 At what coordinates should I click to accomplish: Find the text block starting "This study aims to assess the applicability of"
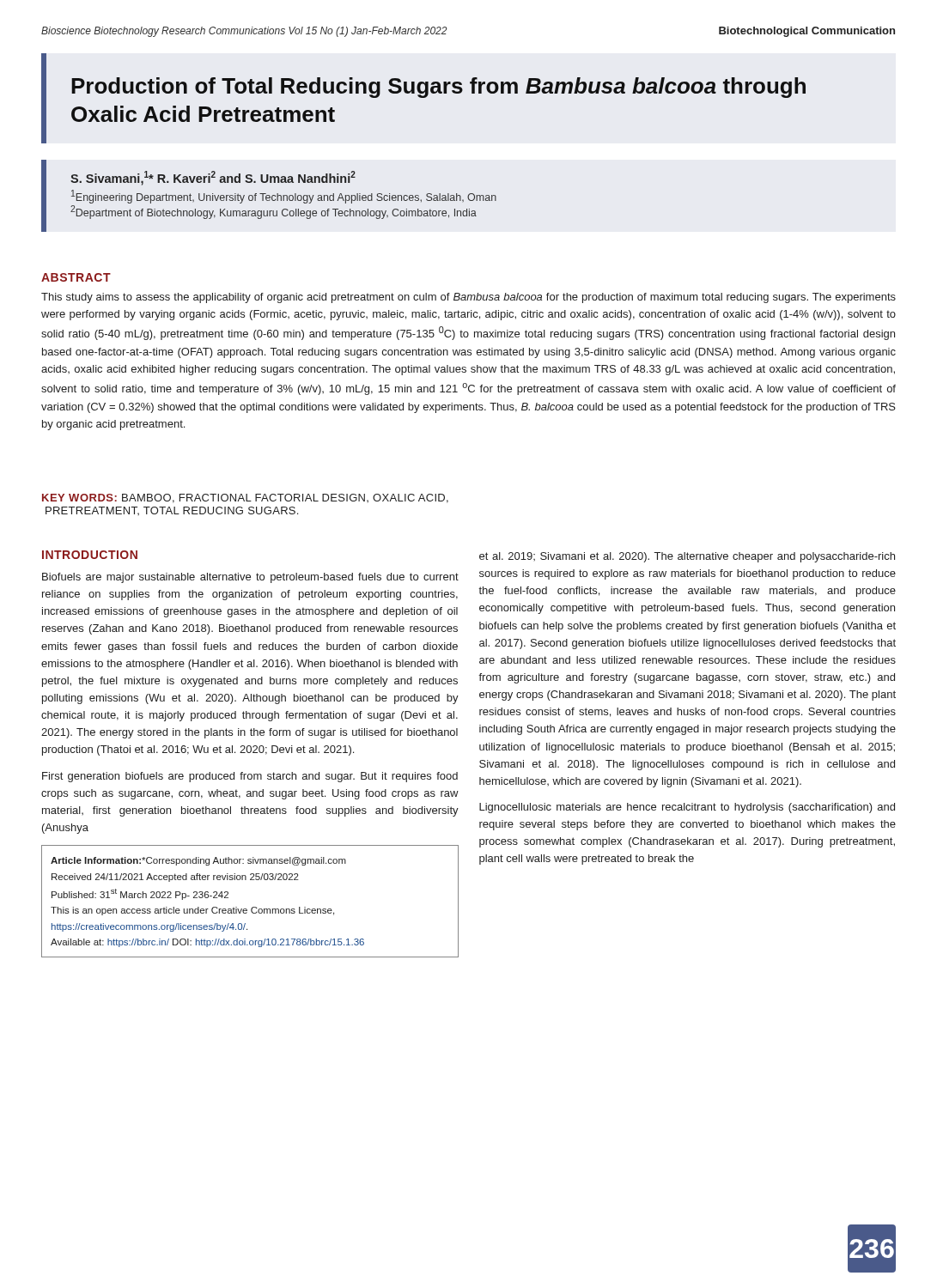coord(468,360)
